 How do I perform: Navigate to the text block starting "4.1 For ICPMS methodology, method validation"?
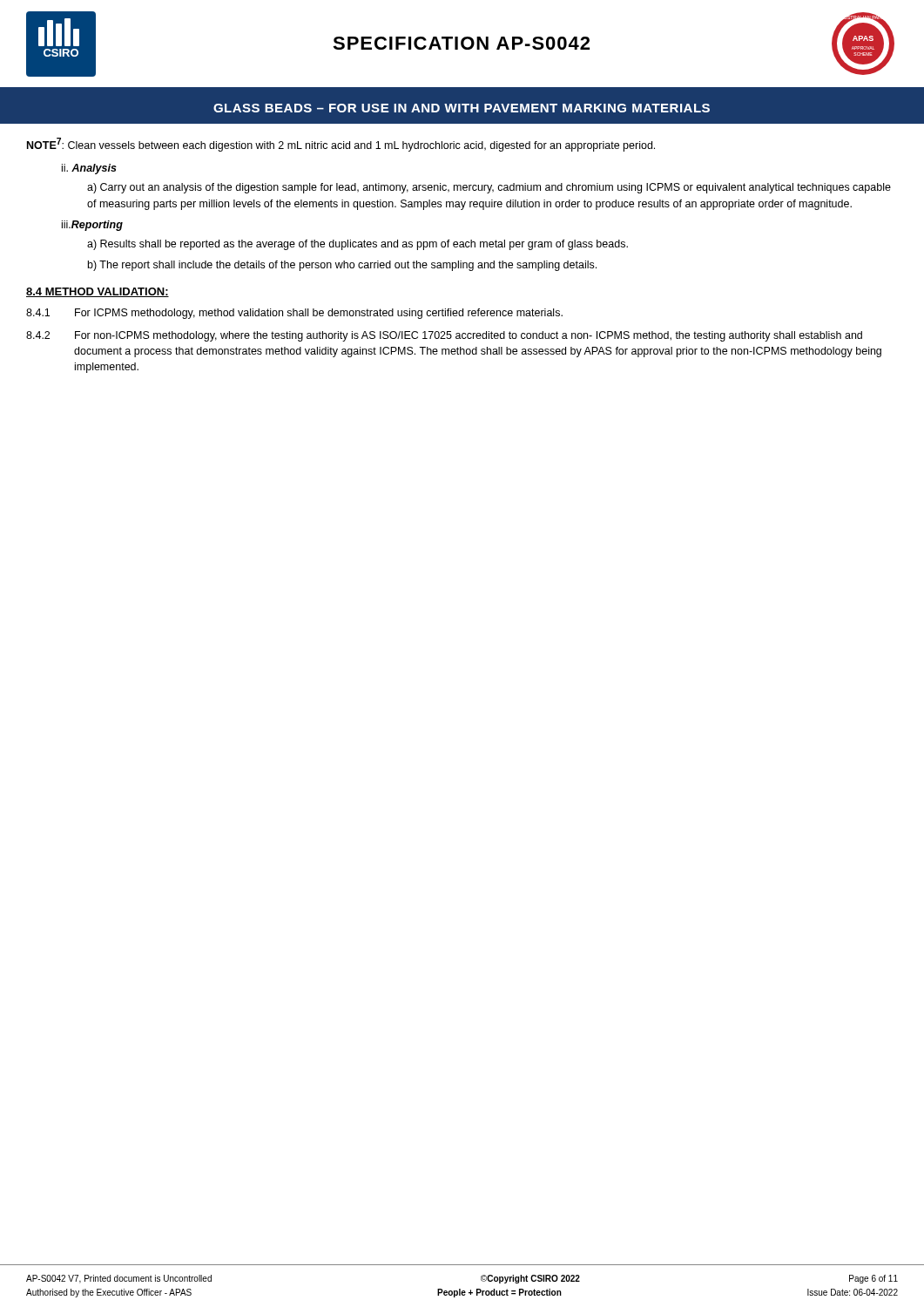click(295, 313)
